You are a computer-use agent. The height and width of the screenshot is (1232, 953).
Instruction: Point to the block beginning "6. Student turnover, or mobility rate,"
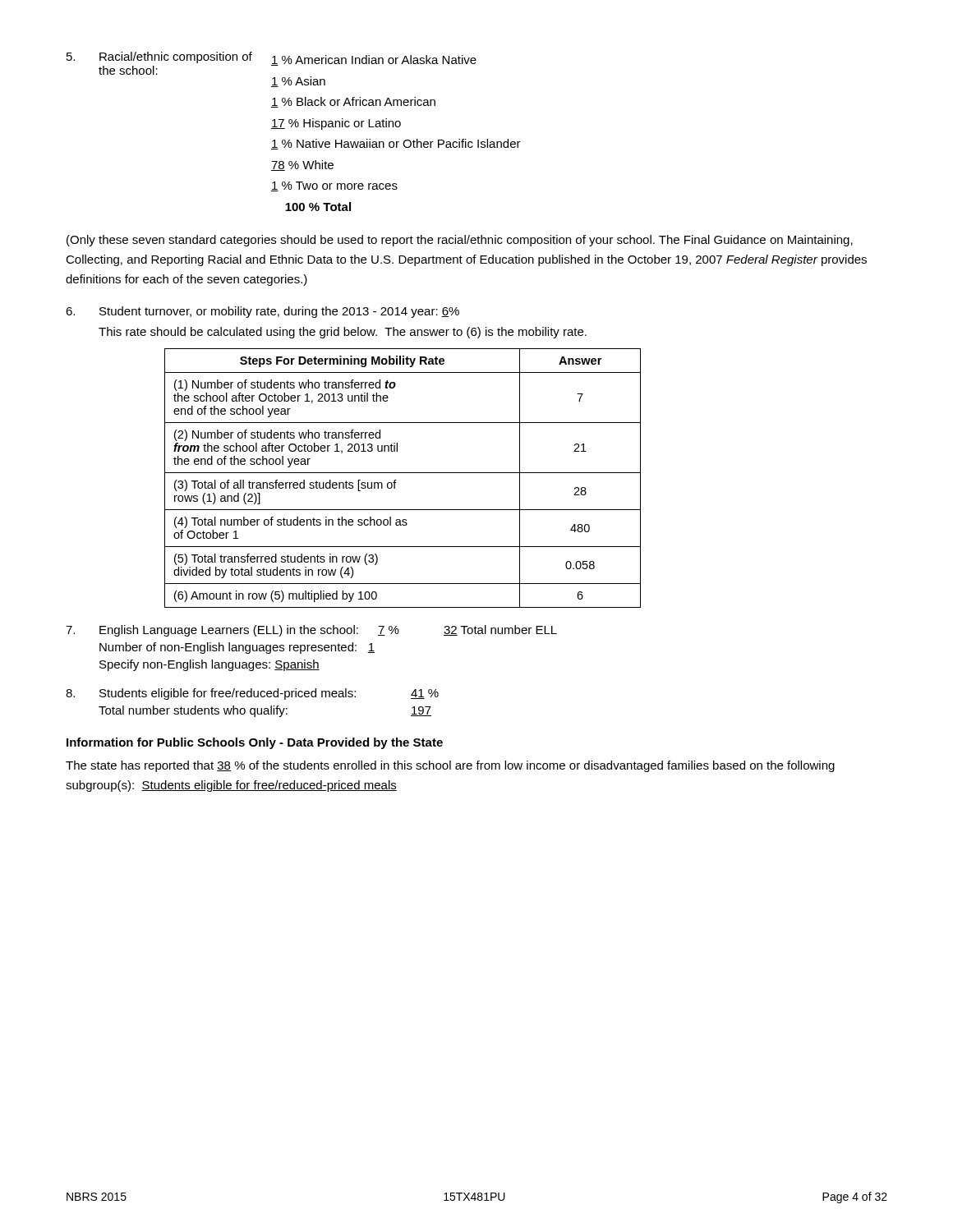click(x=262, y=312)
